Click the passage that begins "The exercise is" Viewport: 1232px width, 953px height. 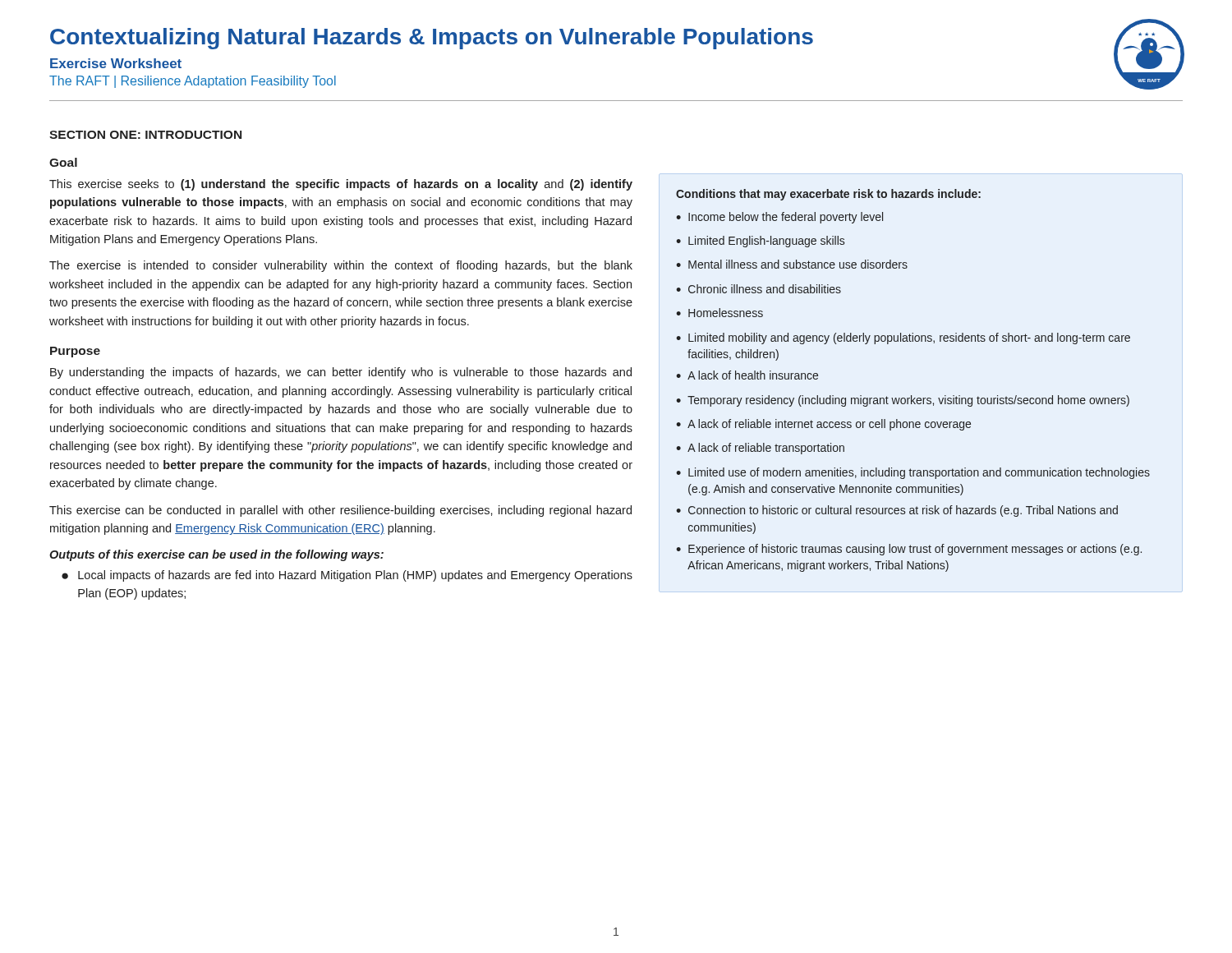click(x=341, y=294)
